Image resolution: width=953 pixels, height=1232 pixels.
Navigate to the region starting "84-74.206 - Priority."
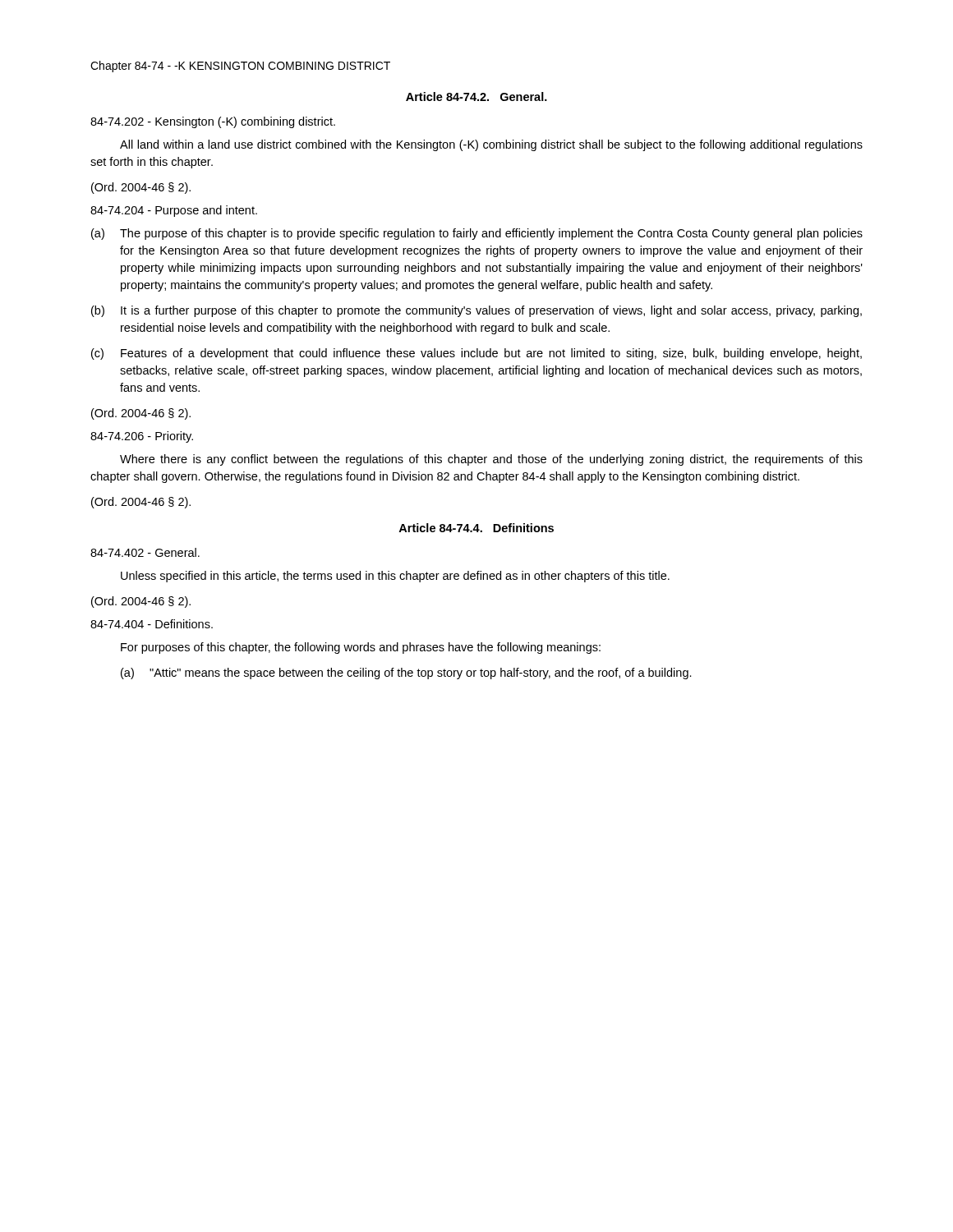(x=142, y=436)
